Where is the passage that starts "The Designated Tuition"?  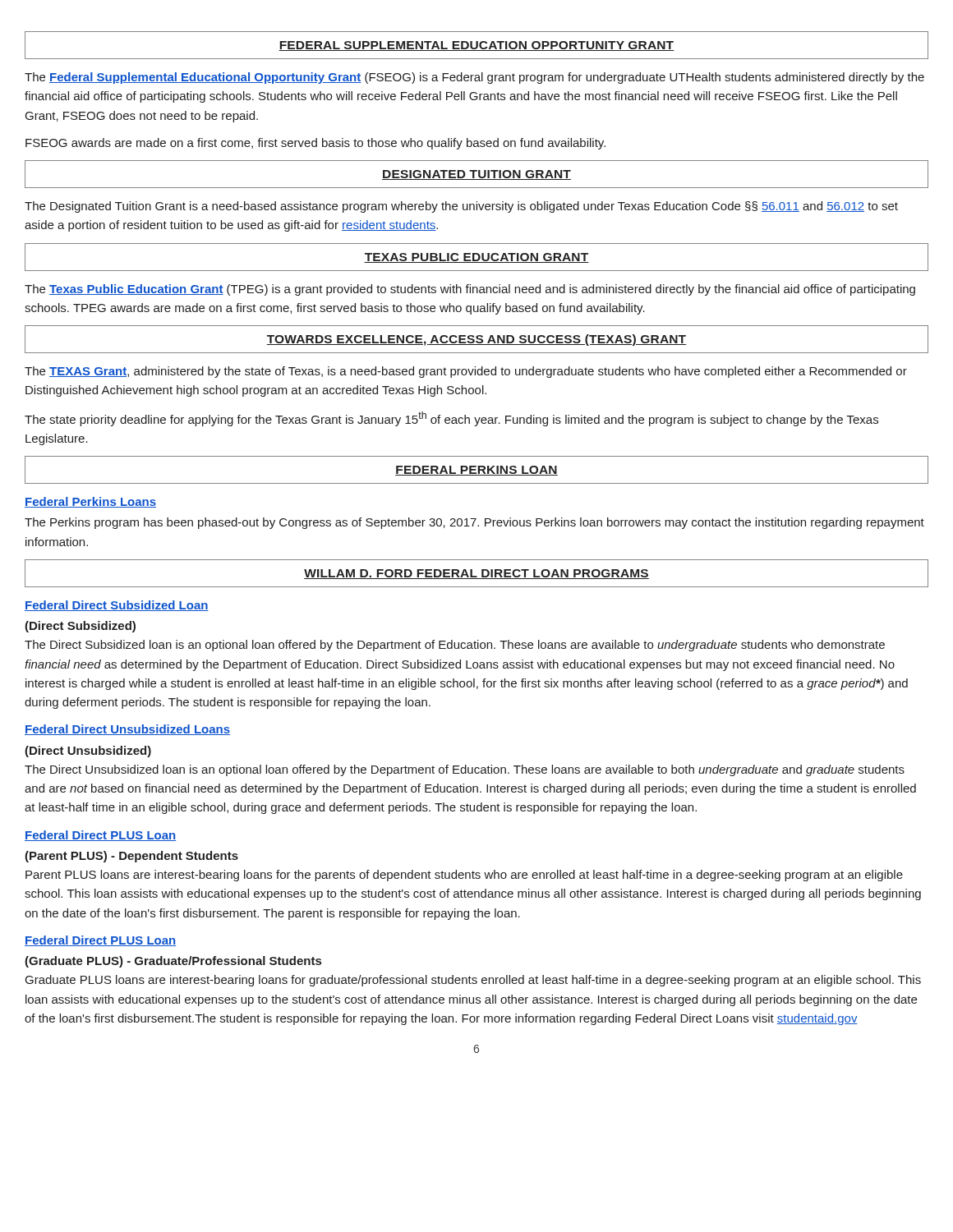click(461, 215)
